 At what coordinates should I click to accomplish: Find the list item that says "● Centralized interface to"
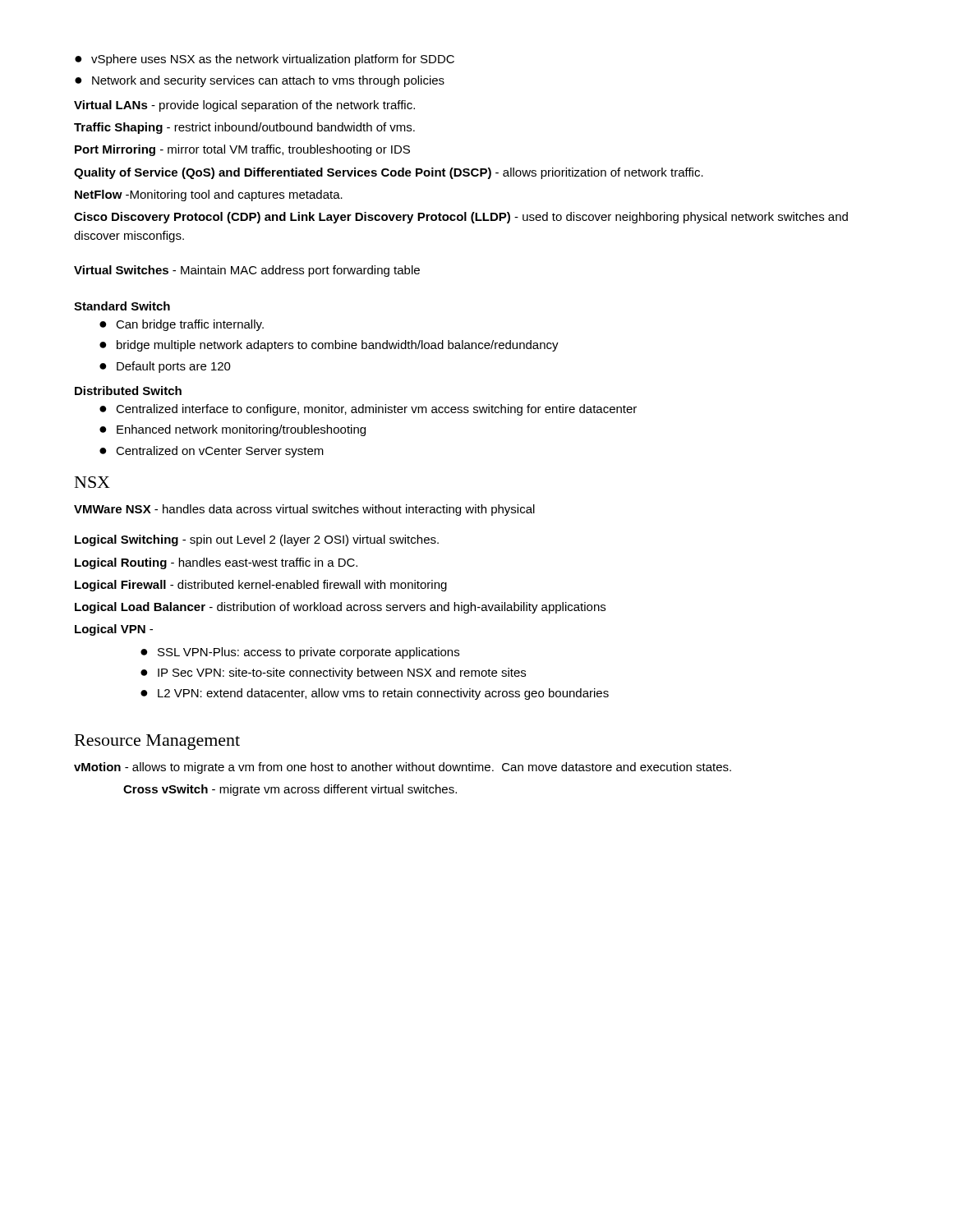pyautogui.click(x=368, y=409)
